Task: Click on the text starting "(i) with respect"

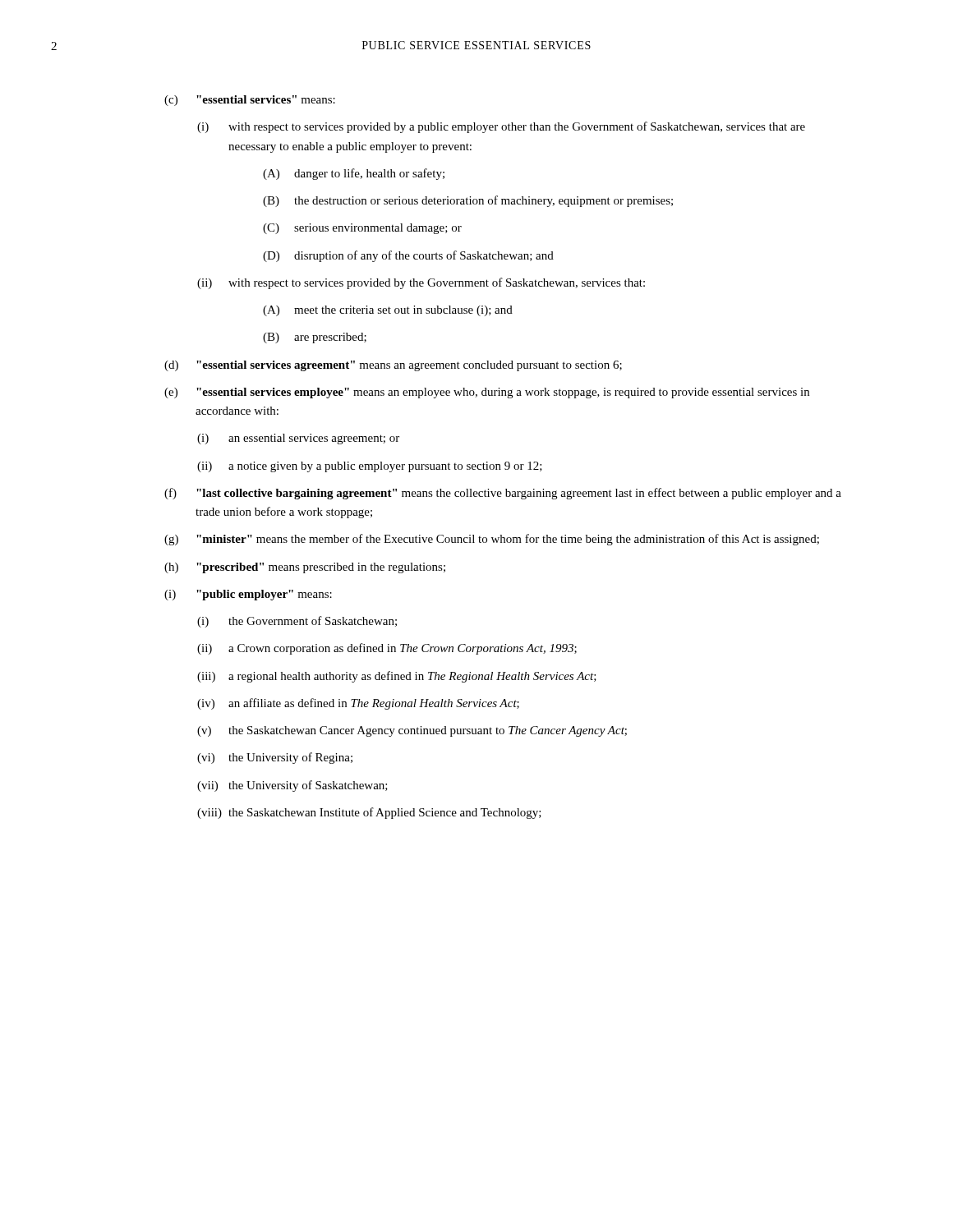Action: coord(526,137)
